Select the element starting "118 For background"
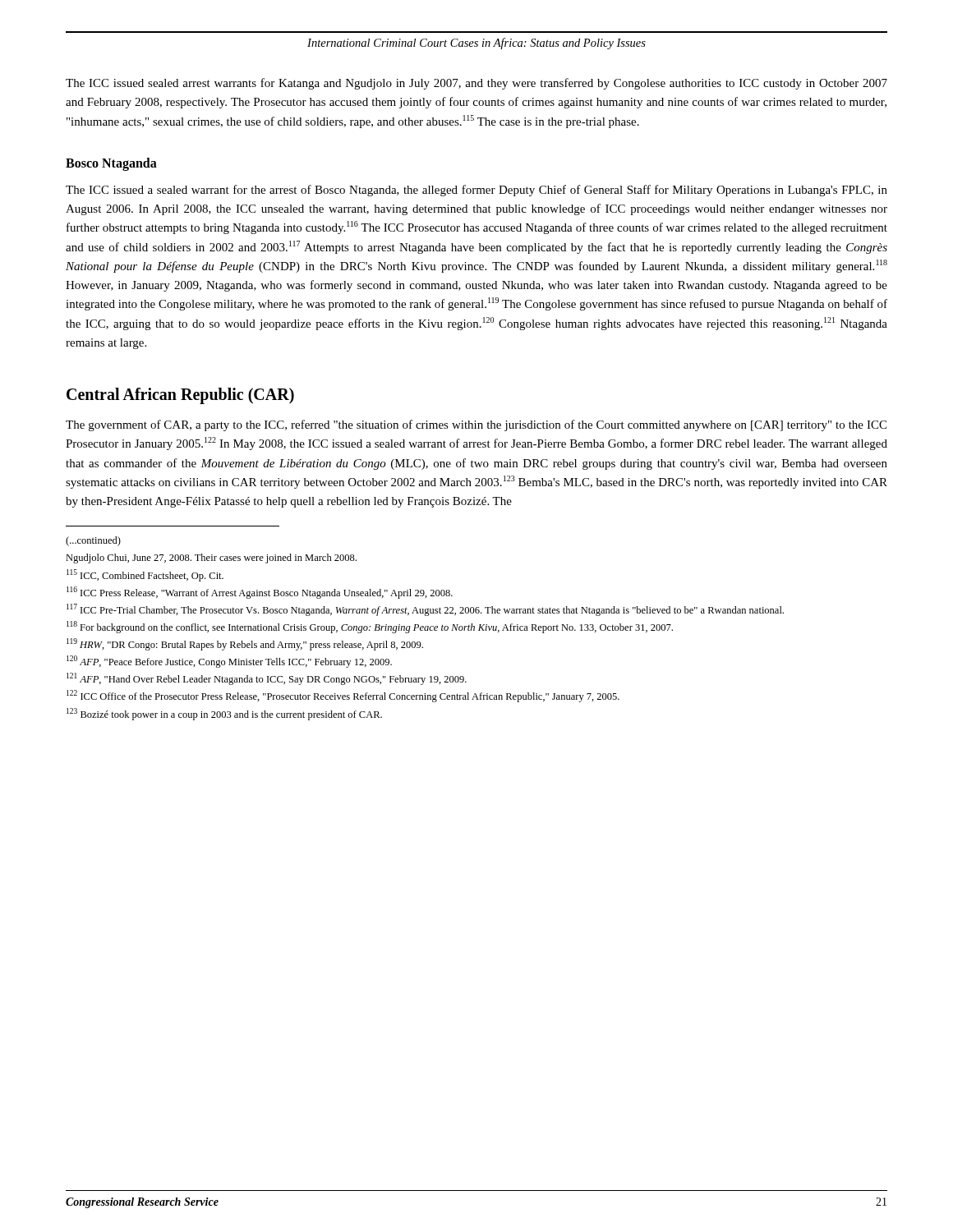The height and width of the screenshot is (1232, 953). (x=370, y=627)
